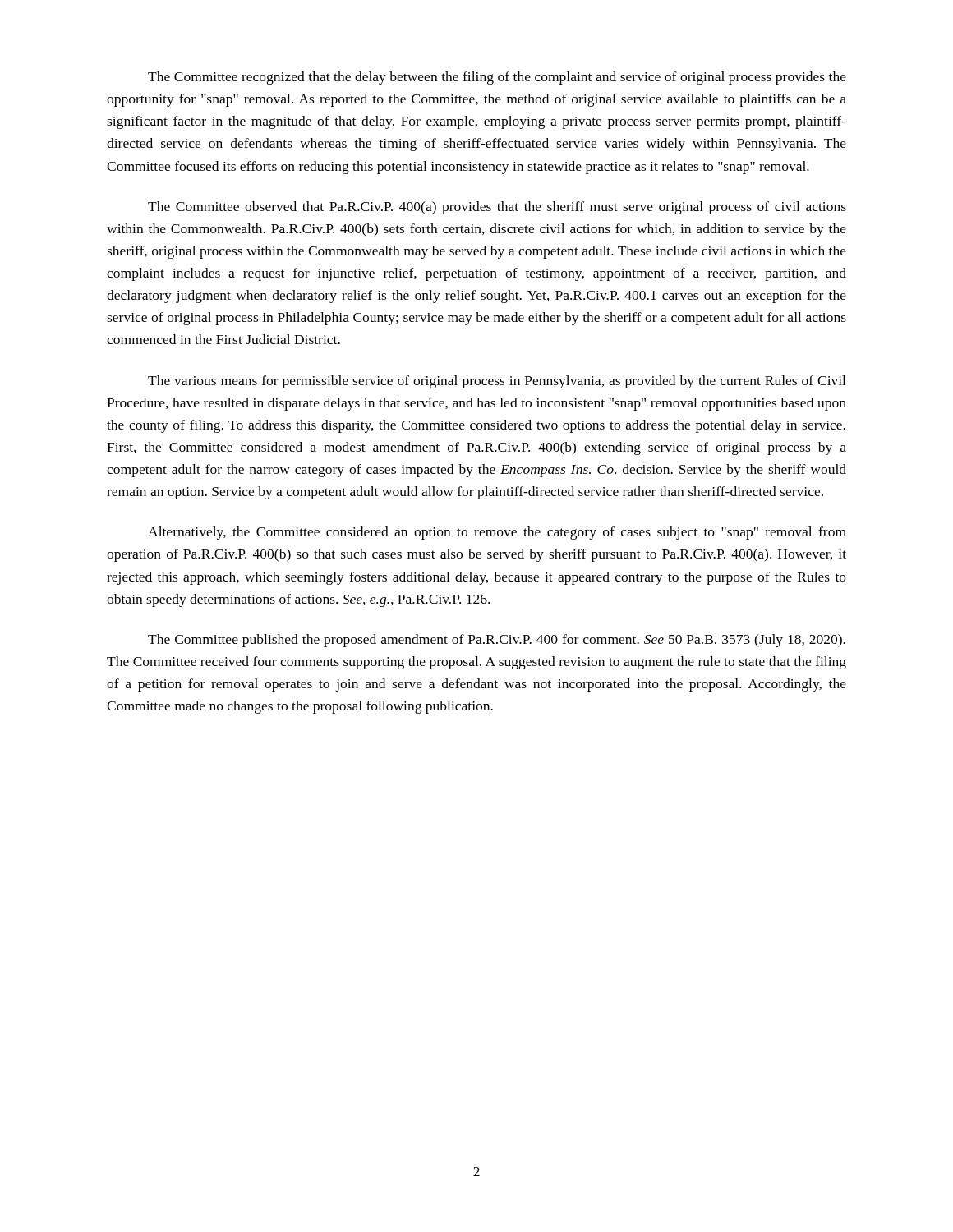Select the text starting "Alternatively, the Committee considered"

(x=476, y=565)
